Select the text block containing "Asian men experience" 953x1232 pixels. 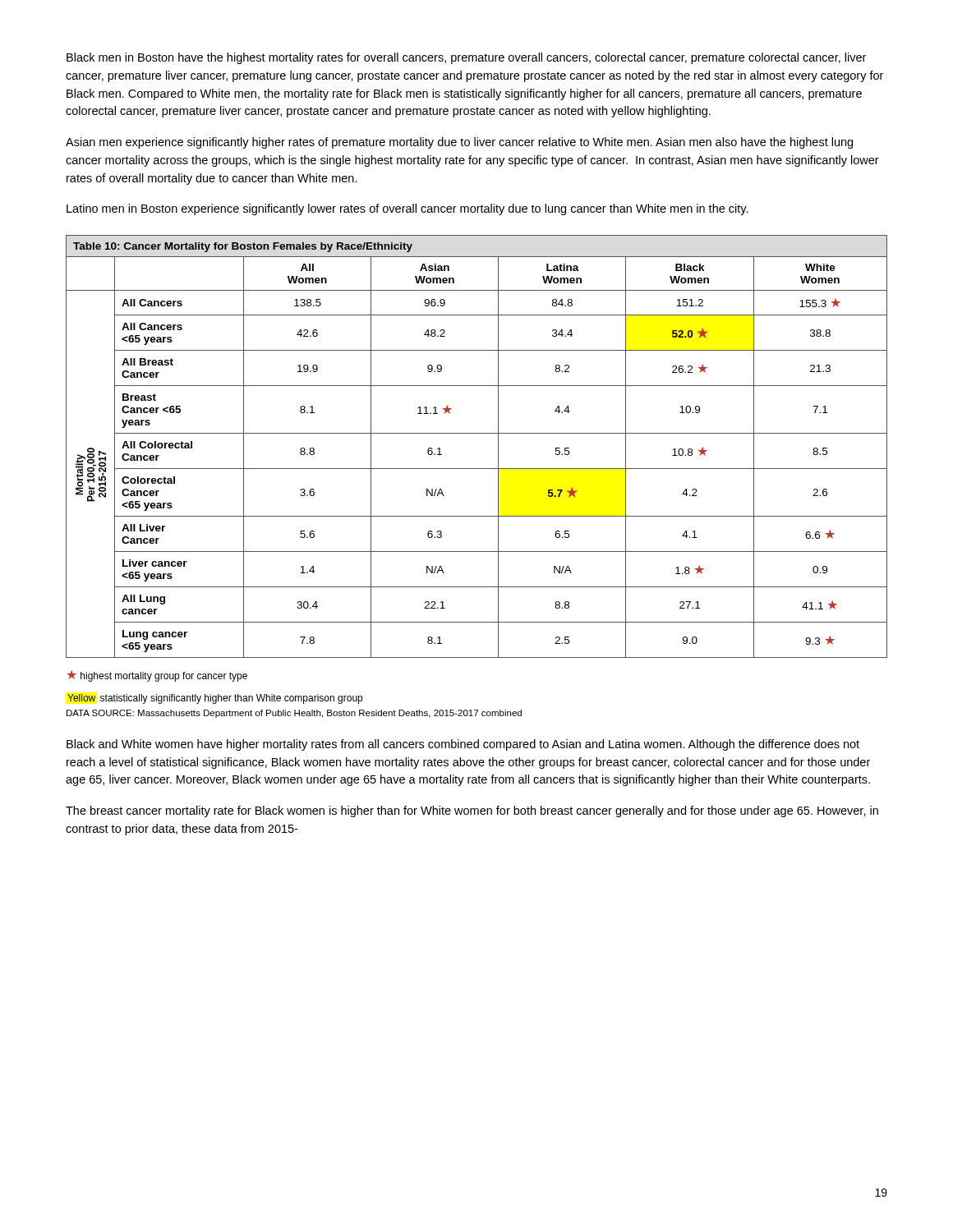click(472, 160)
